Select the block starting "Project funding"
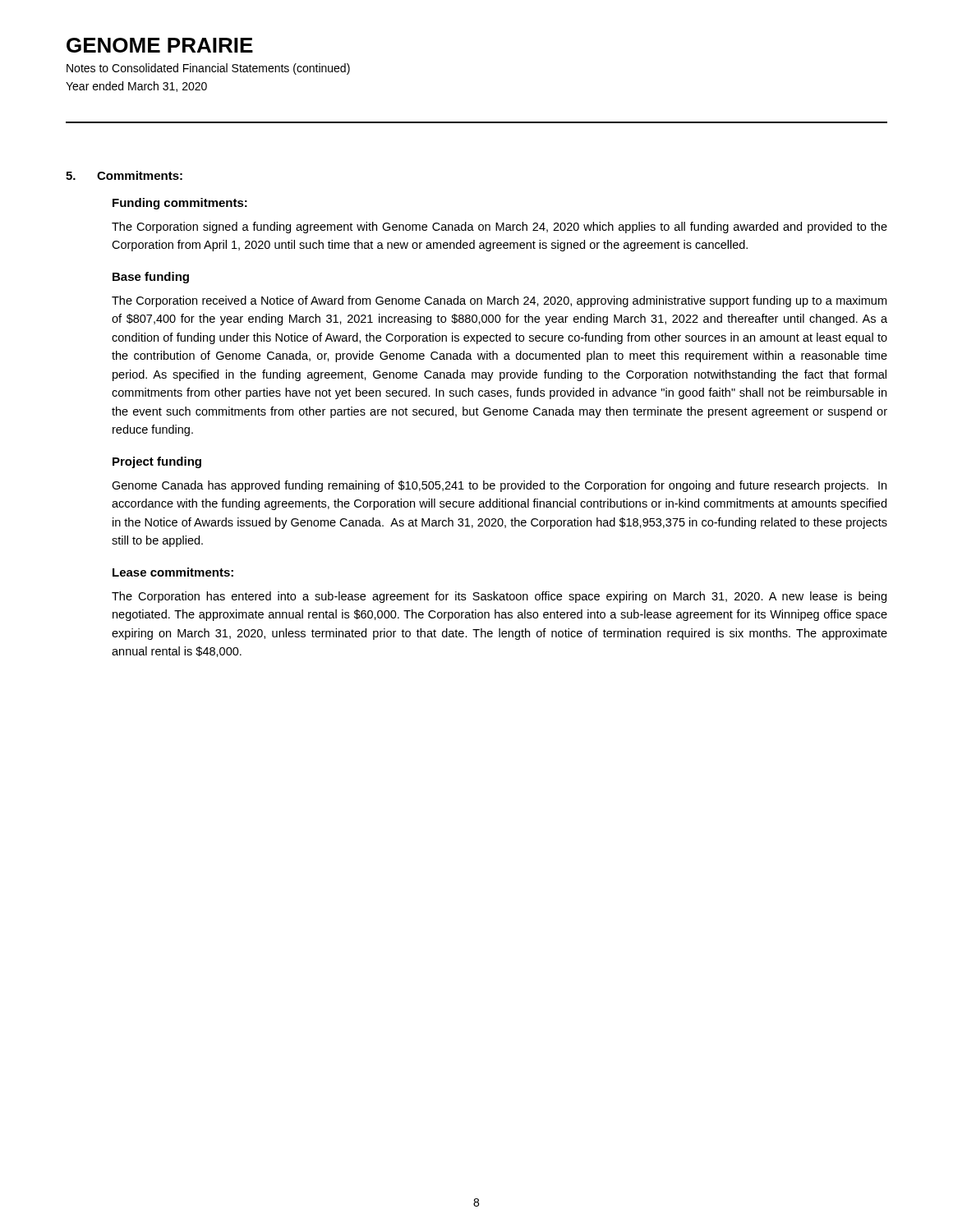 pyautogui.click(x=157, y=461)
